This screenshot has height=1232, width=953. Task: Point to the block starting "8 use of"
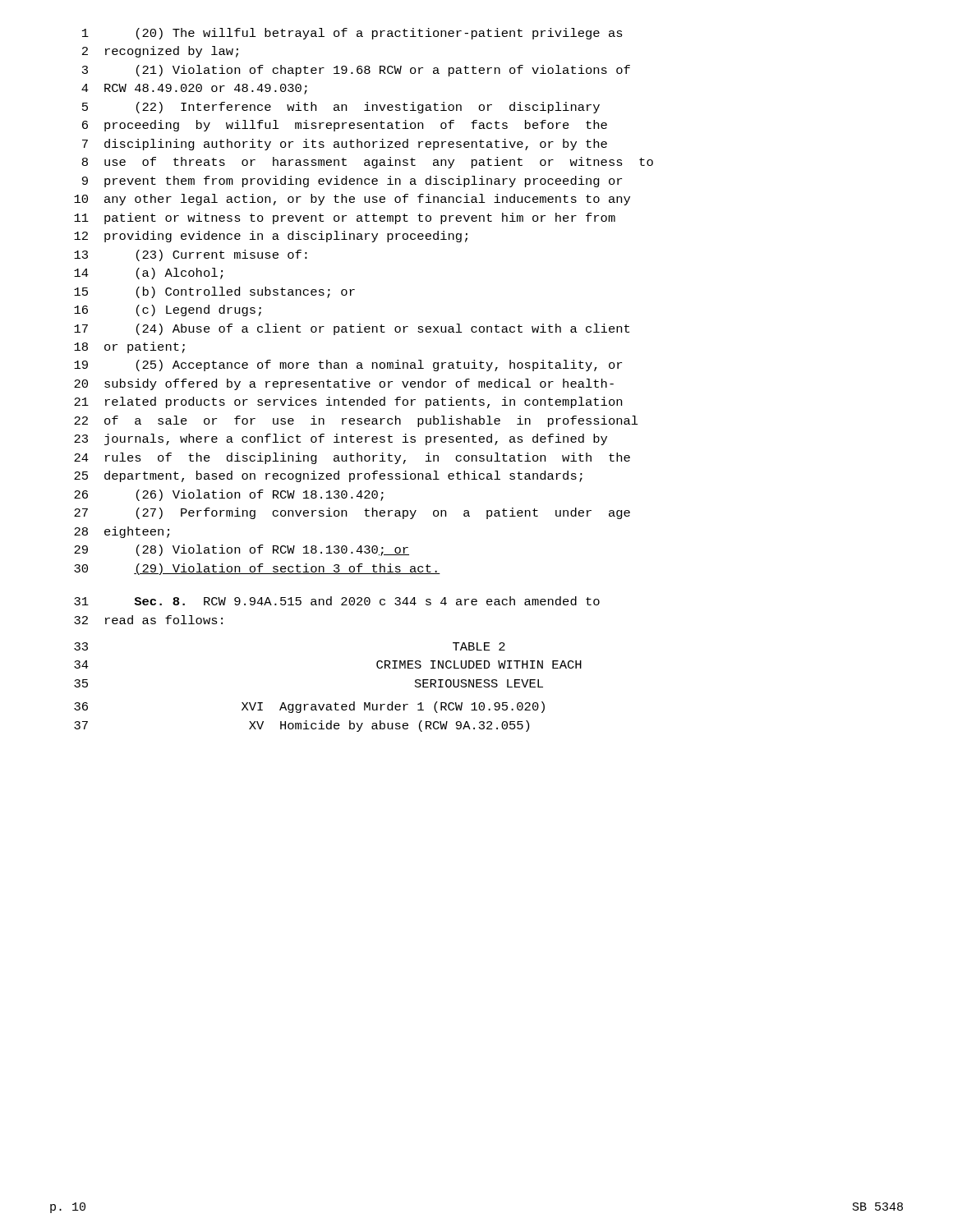click(476, 163)
